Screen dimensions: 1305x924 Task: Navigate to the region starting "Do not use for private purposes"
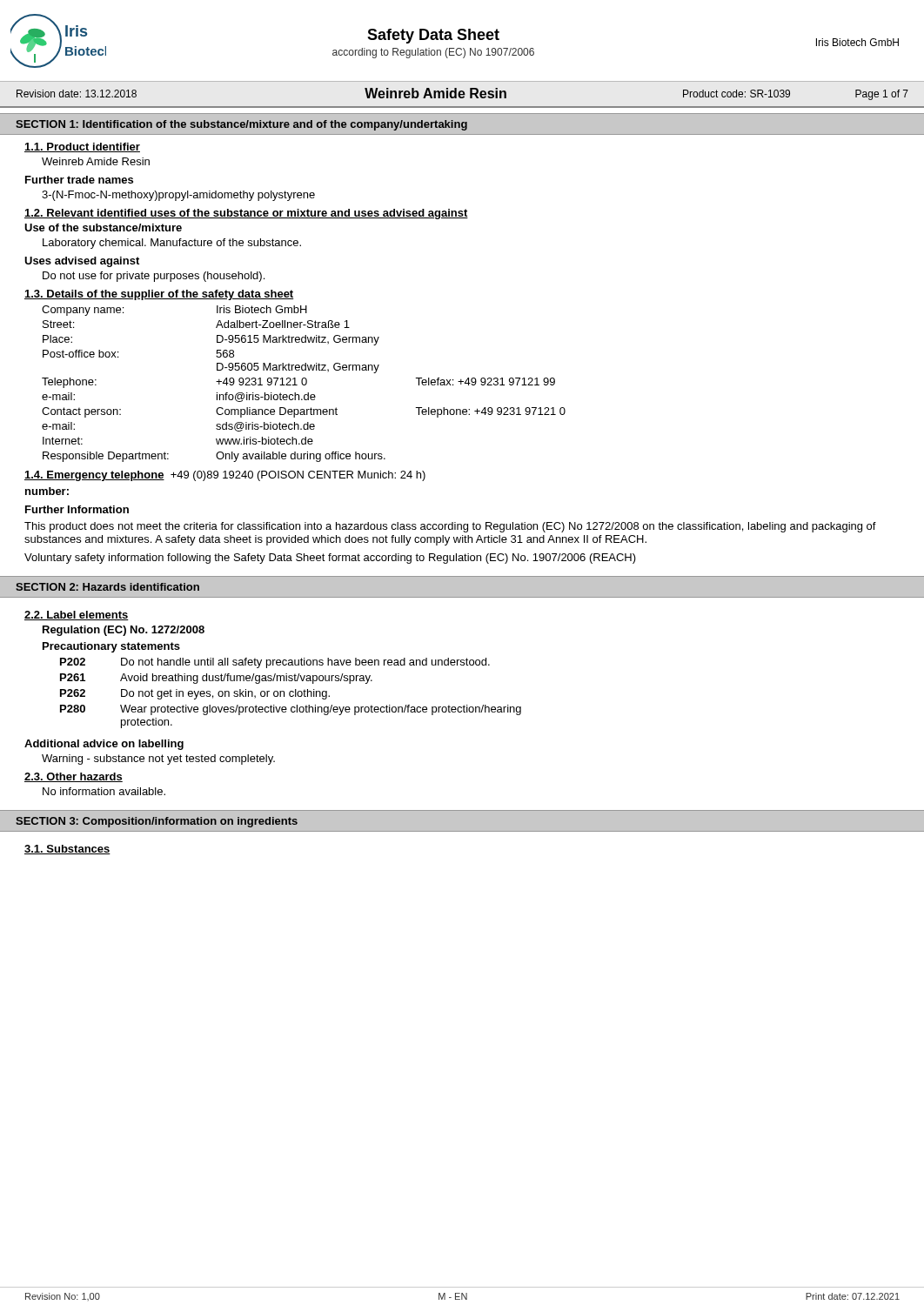pos(154,275)
